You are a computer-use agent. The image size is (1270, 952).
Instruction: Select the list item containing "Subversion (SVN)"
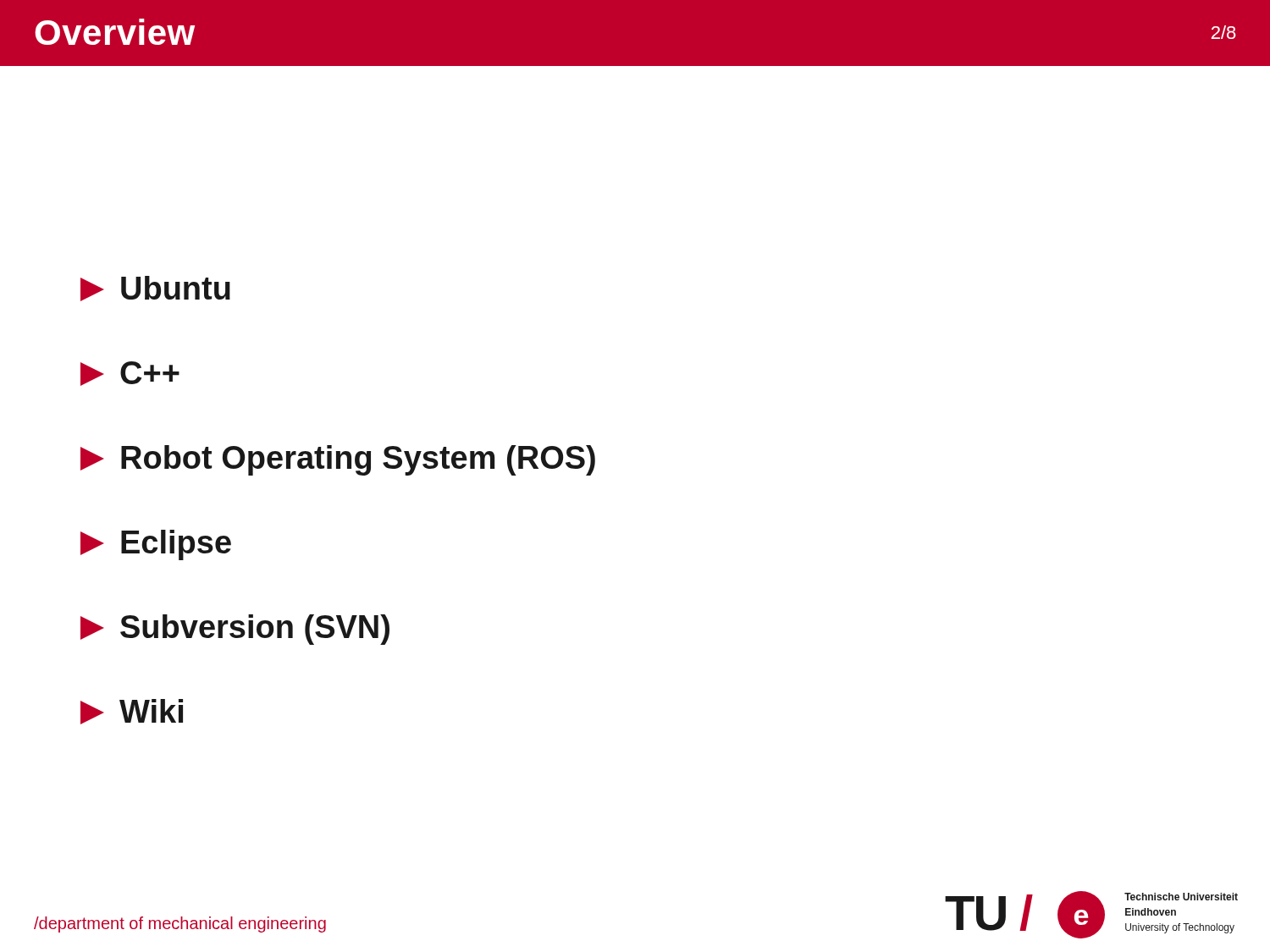click(x=236, y=627)
